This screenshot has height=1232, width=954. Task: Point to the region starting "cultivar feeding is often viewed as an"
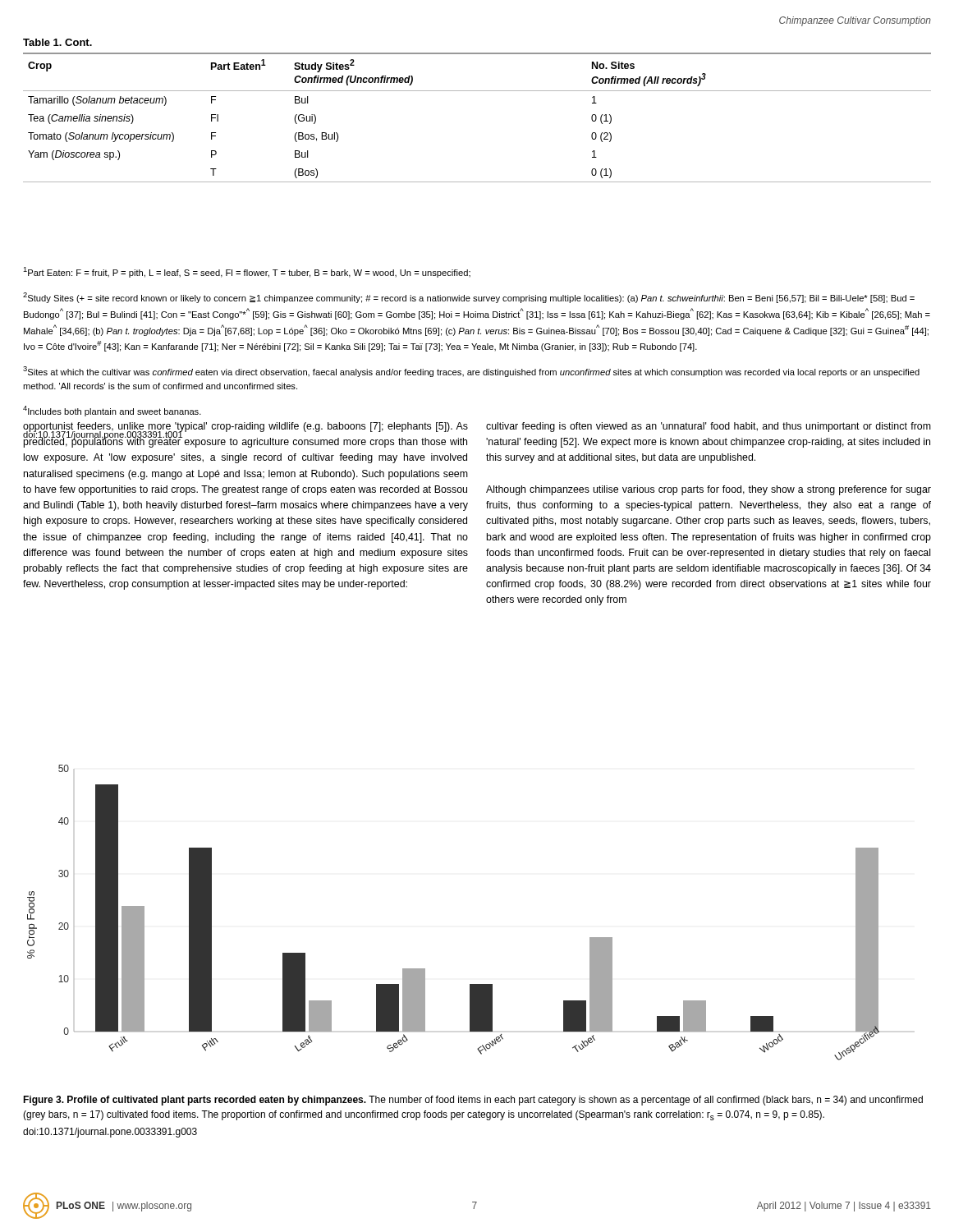tap(709, 513)
